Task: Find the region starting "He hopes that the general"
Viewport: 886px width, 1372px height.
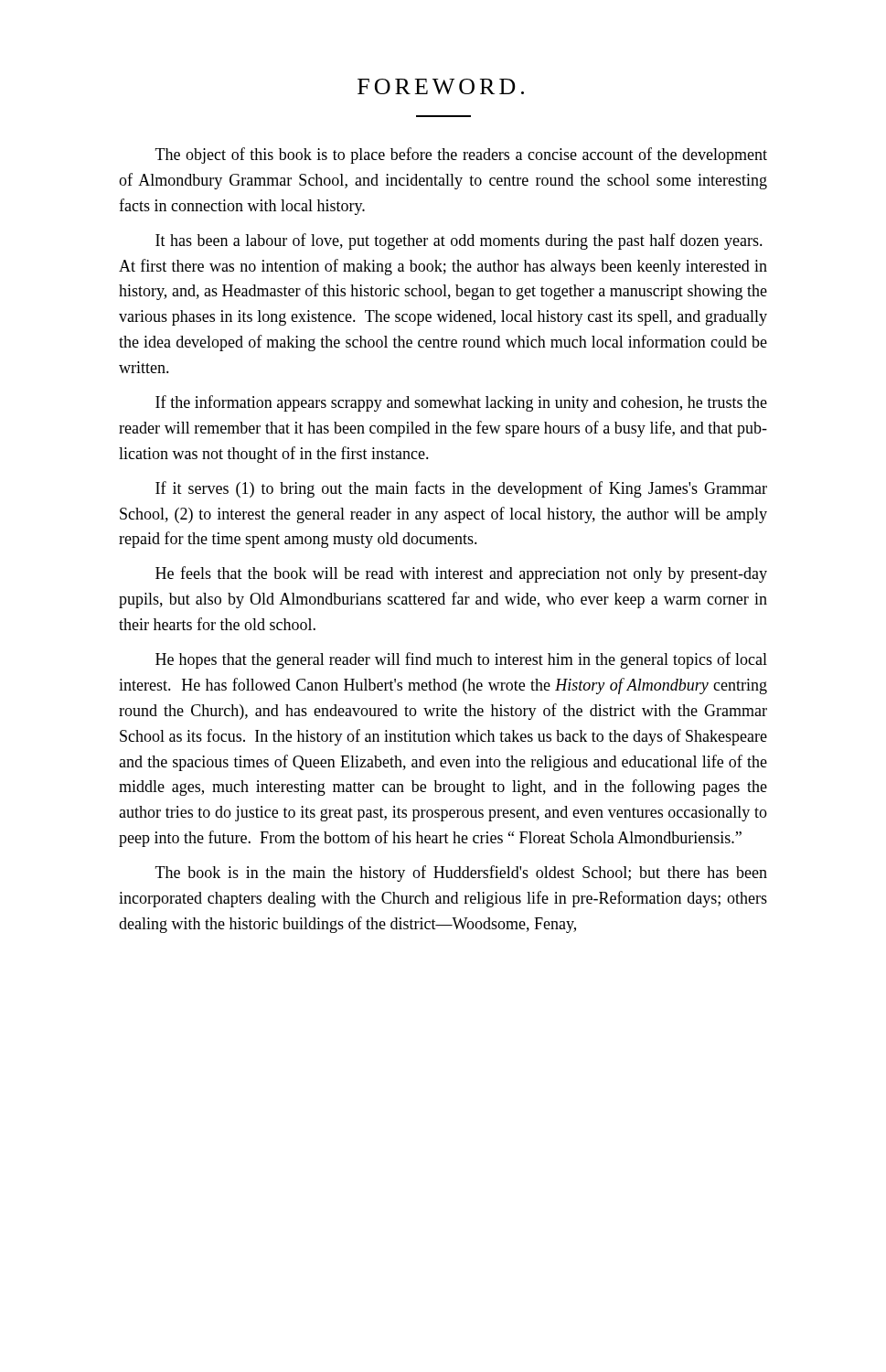Action: pos(443,749)
